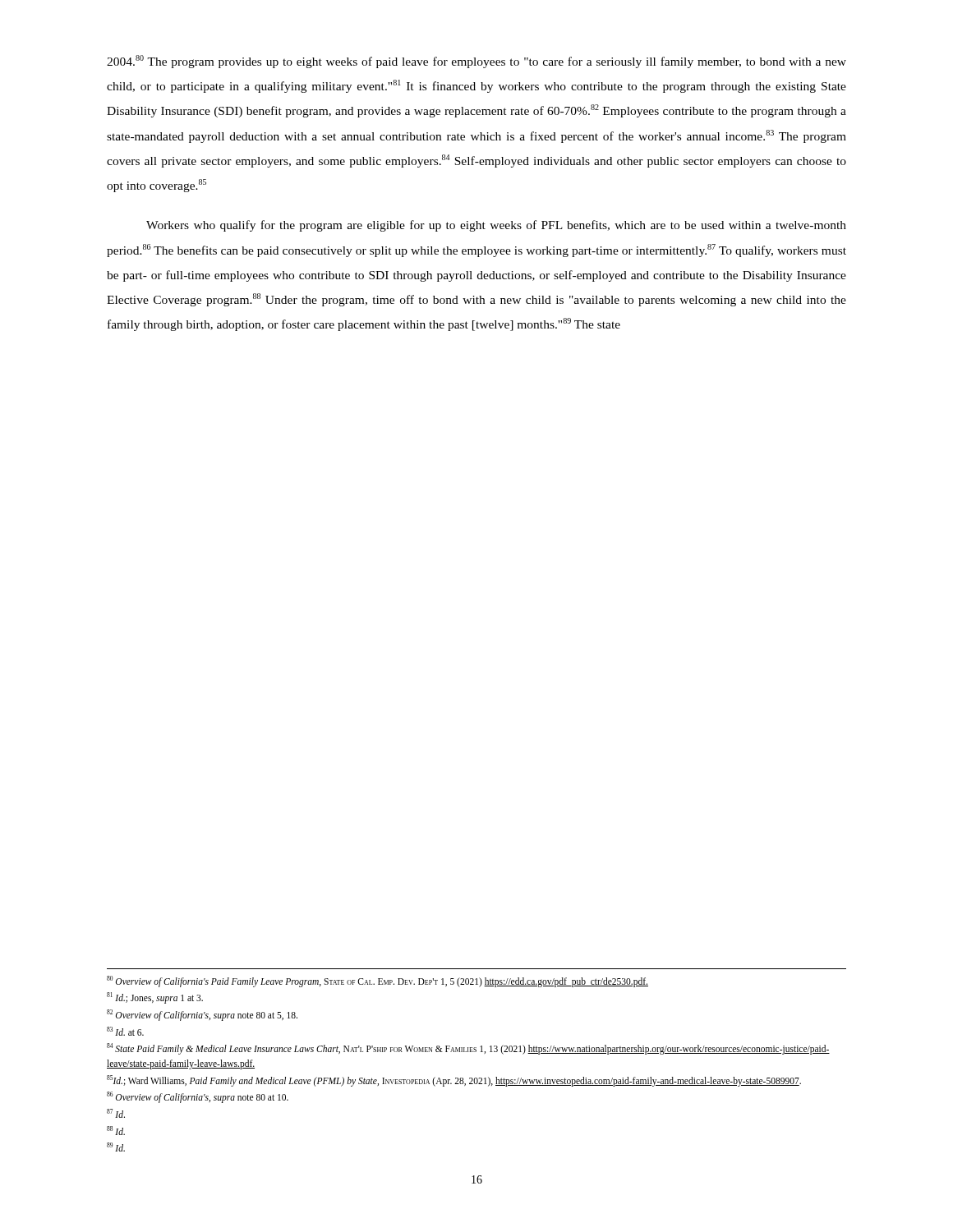Screen dimensions: 1232x953
Task: Find the block on this page that starts "Workers who qualify for the program"
Action: click(476, 275)
